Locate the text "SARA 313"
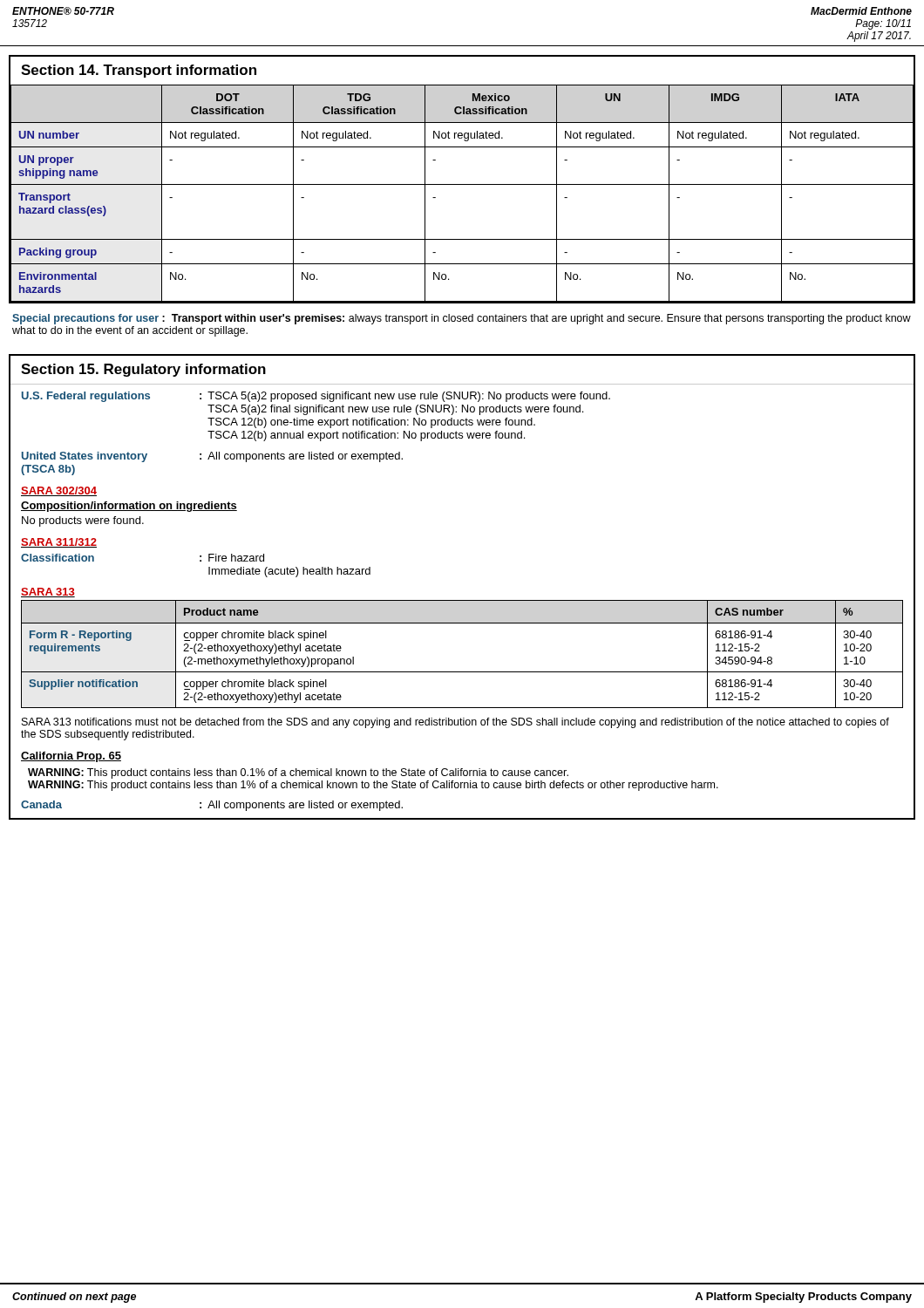 click(48, 592)
